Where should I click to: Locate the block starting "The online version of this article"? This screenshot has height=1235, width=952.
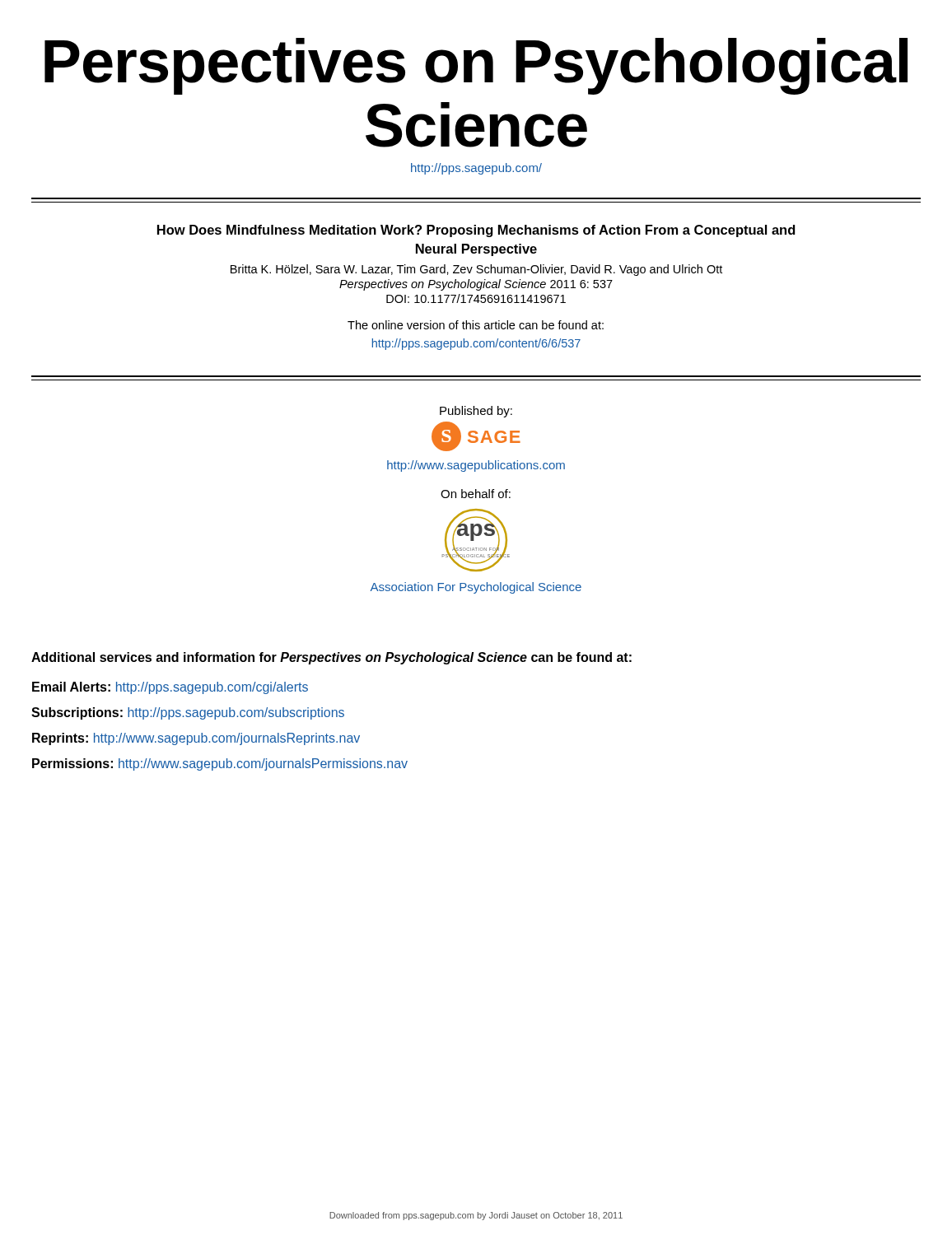pos(476,334)
